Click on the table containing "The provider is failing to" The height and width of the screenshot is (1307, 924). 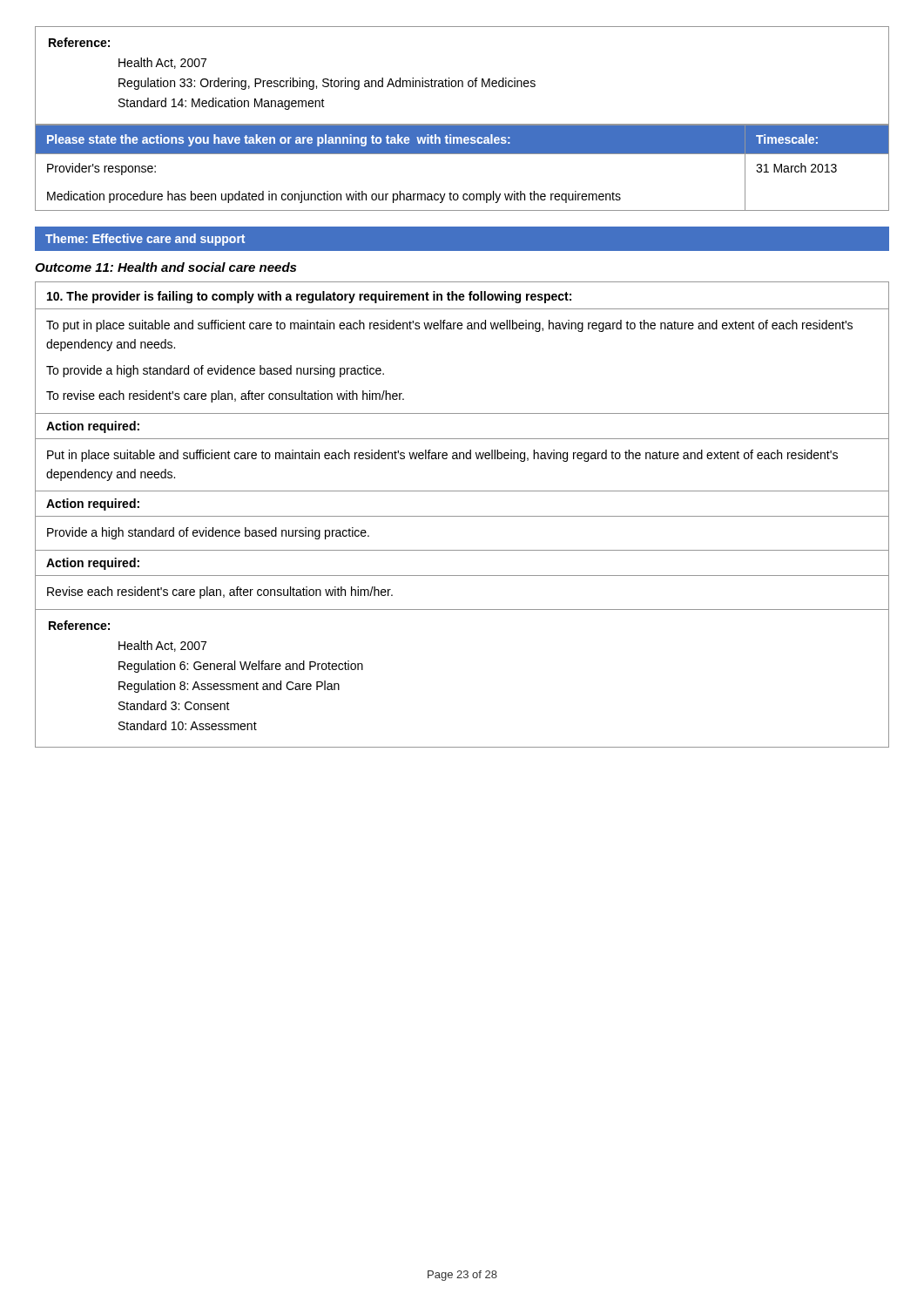point(462,348)
